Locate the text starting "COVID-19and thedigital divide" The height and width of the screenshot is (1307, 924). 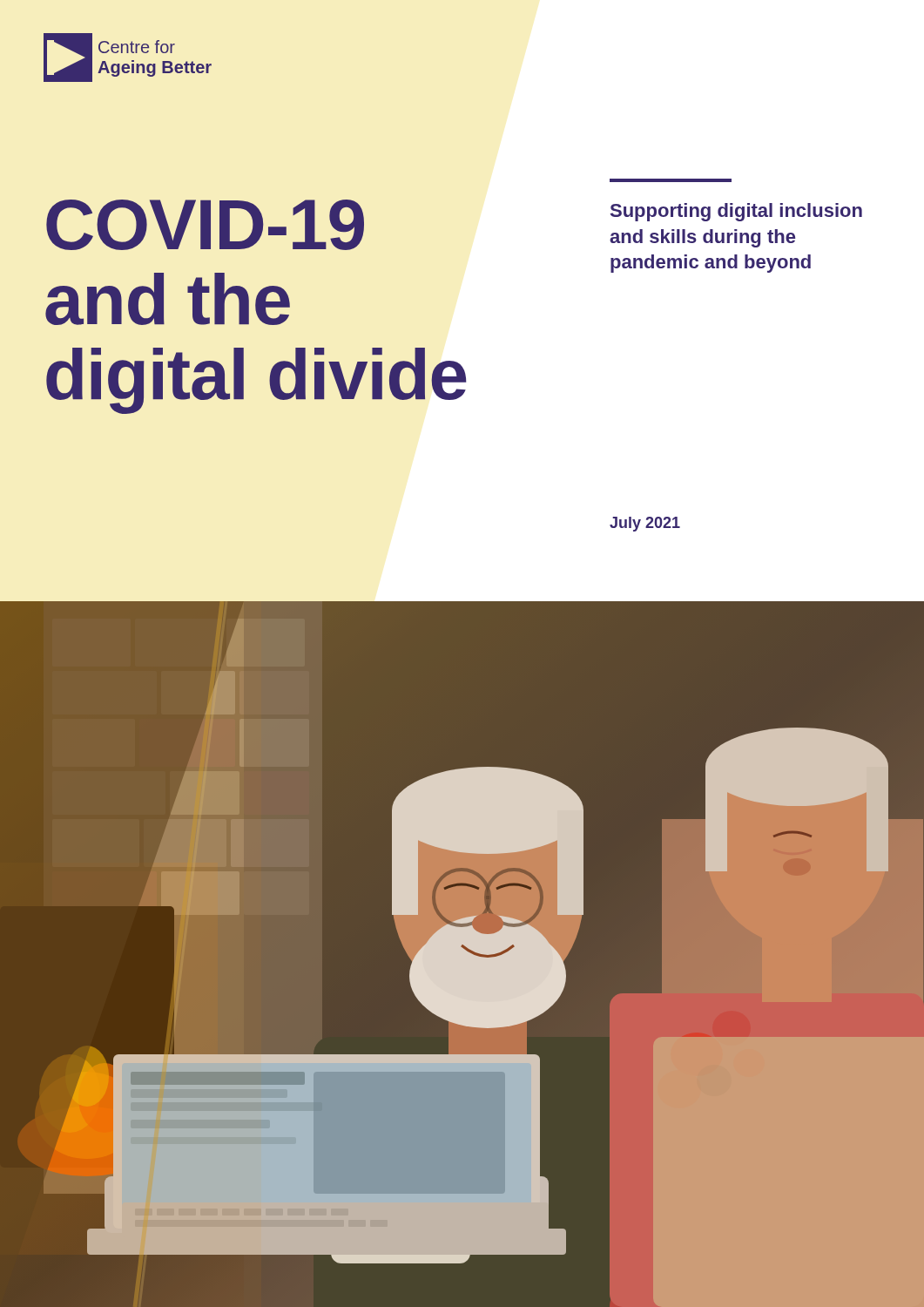256,300
